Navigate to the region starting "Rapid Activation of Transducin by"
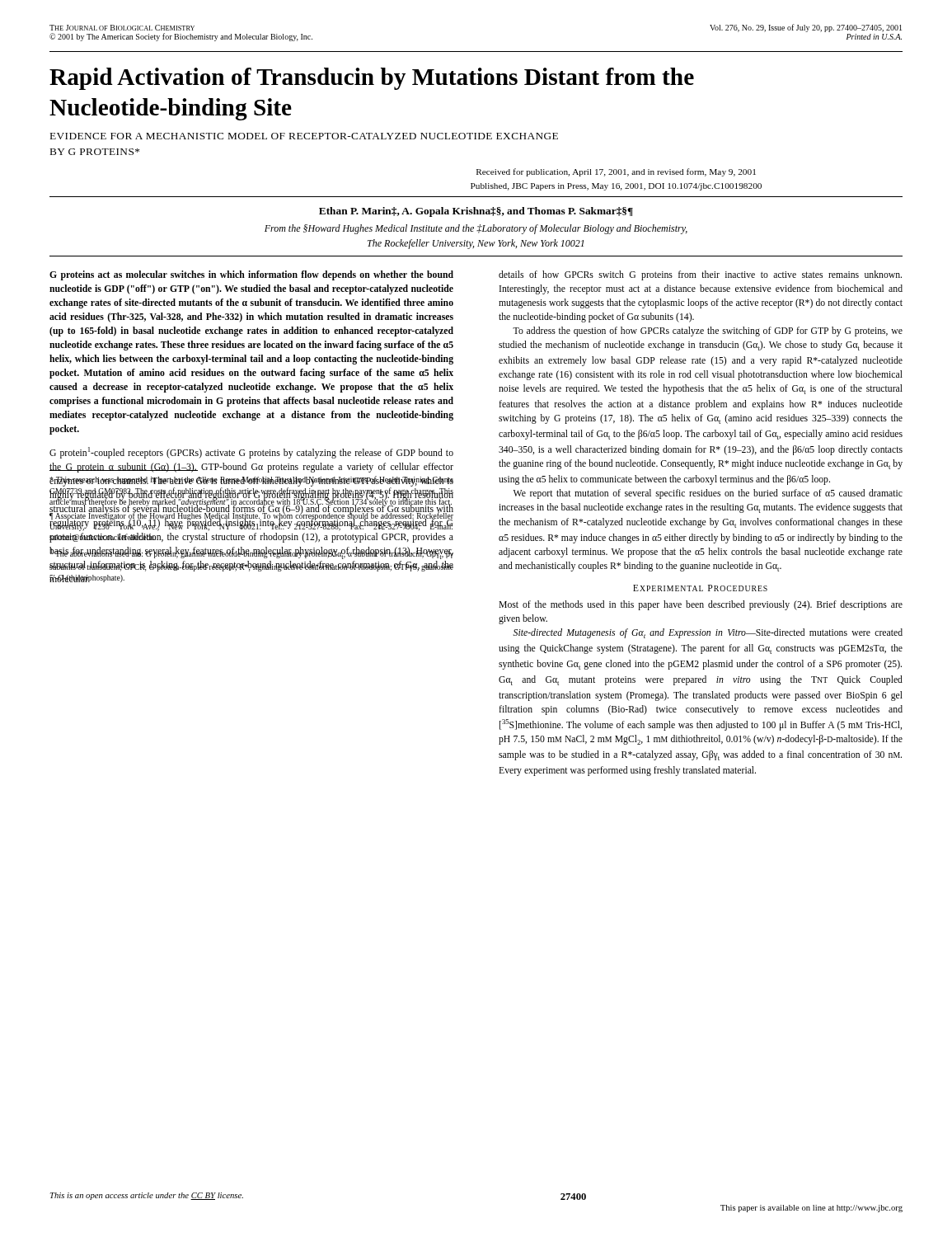The image size is (952, 1237). coord(372,92)
